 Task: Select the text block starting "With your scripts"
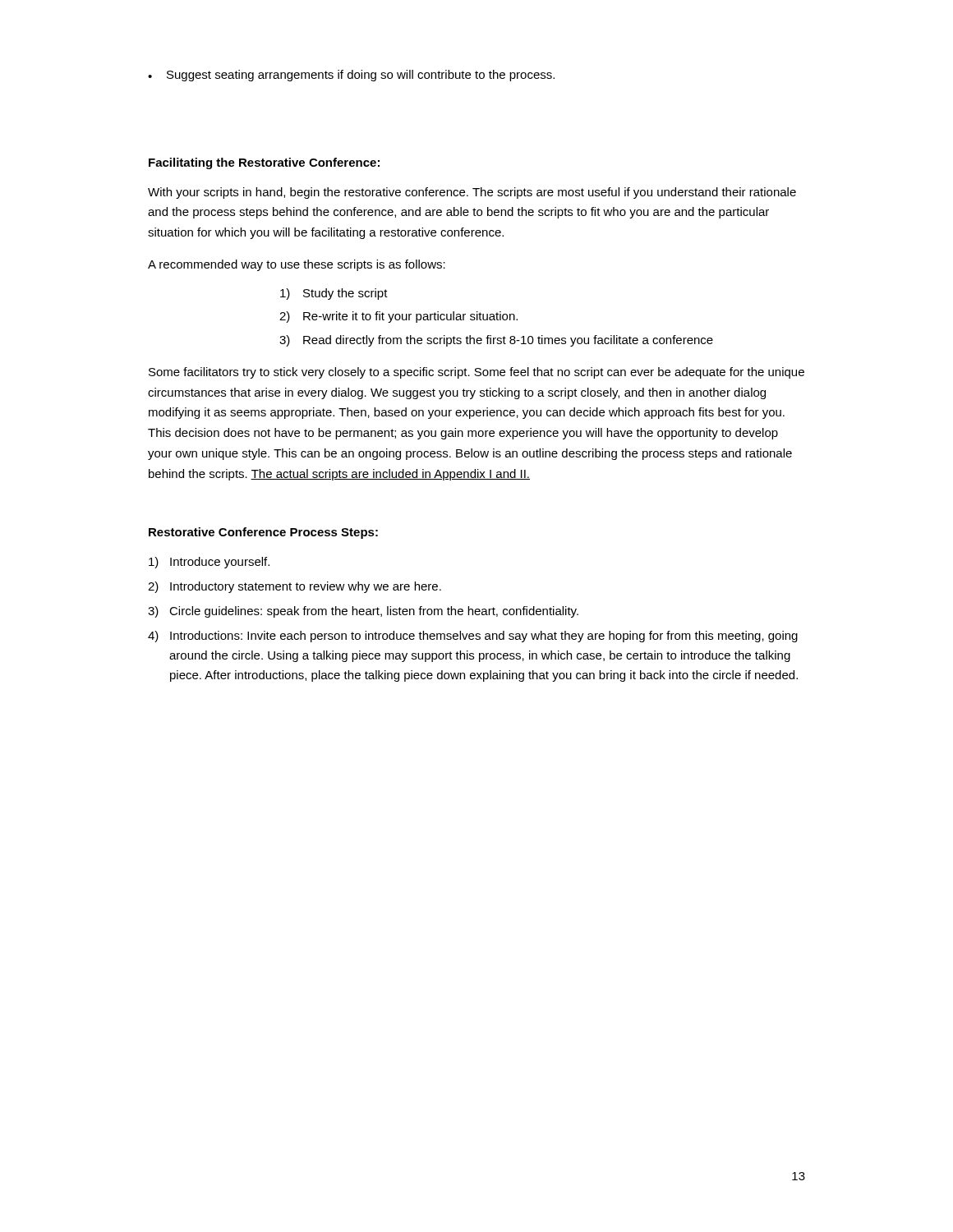coord(472,212)
